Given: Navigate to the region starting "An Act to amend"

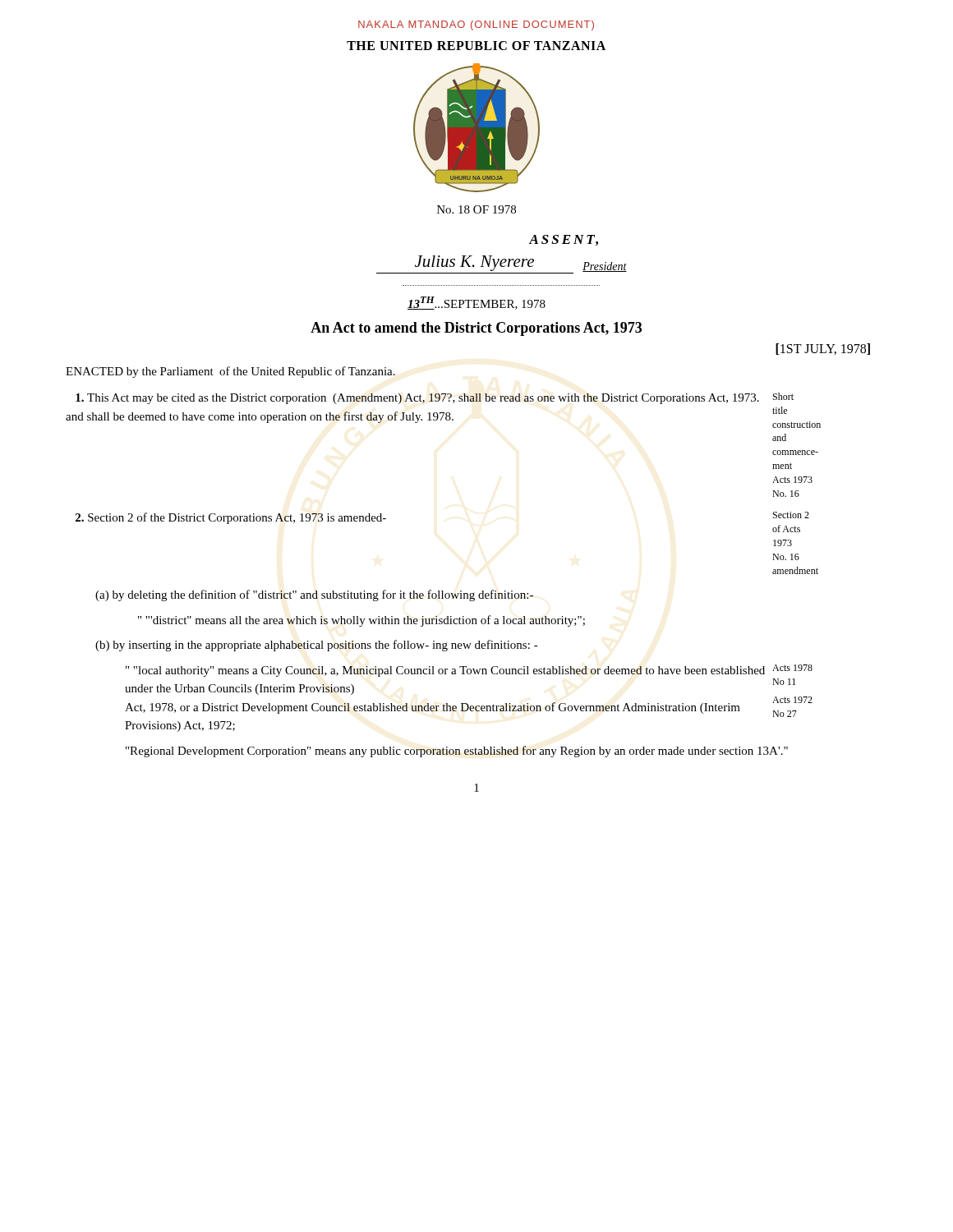Looking at the screenshot, I should coord(476,328).
